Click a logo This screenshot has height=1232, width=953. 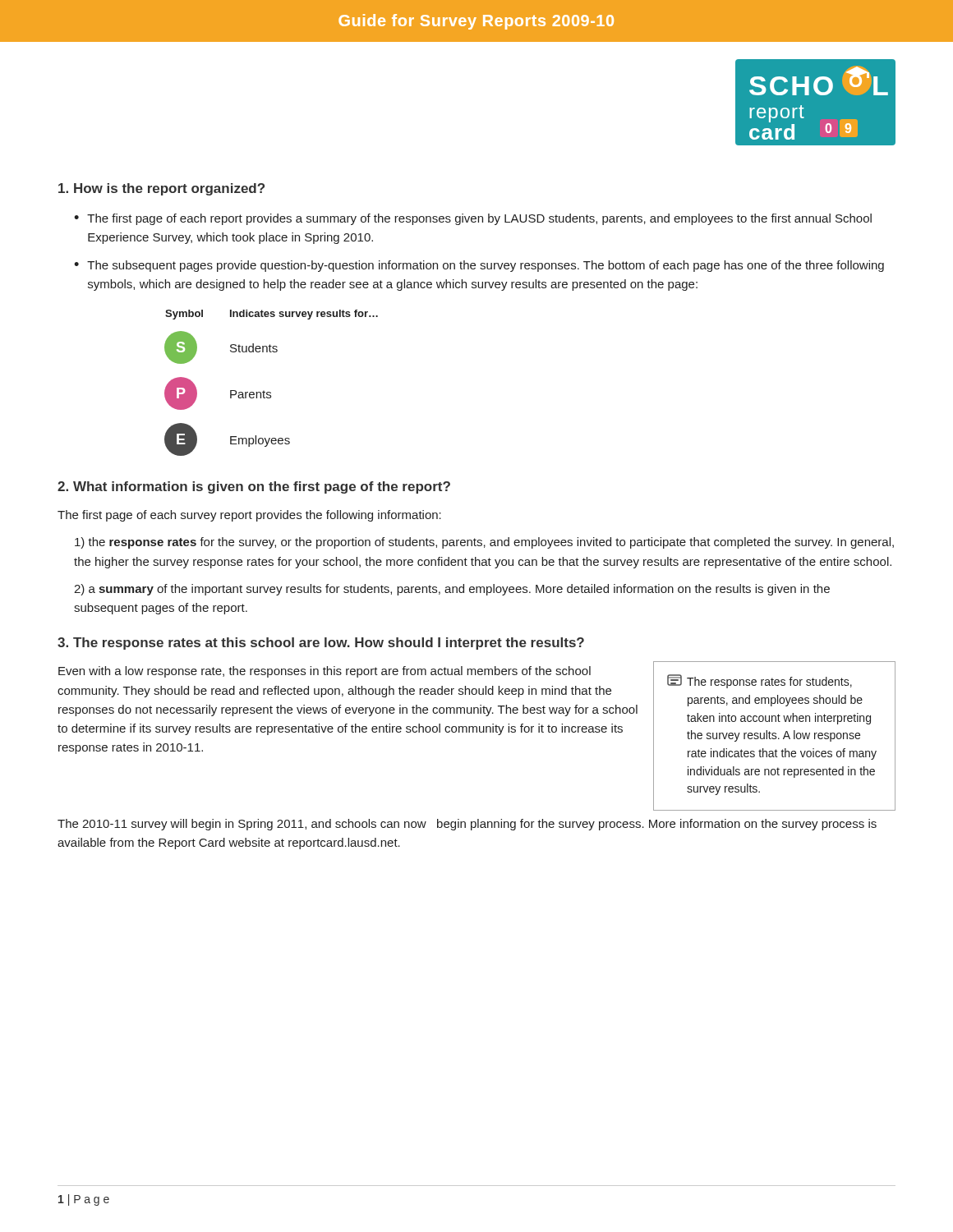pyautogui.click(x=815, y=103)
